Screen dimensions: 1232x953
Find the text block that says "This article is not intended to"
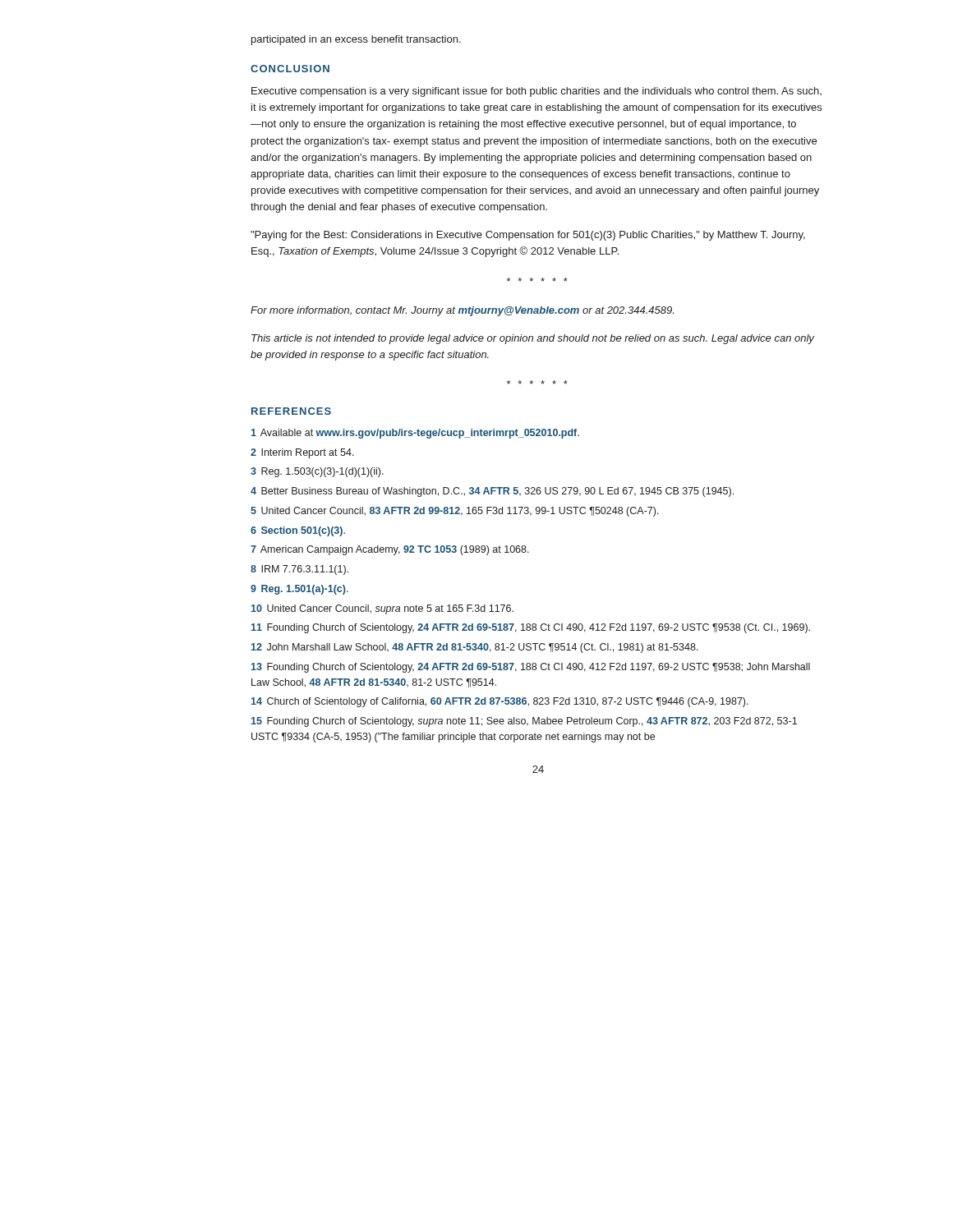click(x=532, y=346)
